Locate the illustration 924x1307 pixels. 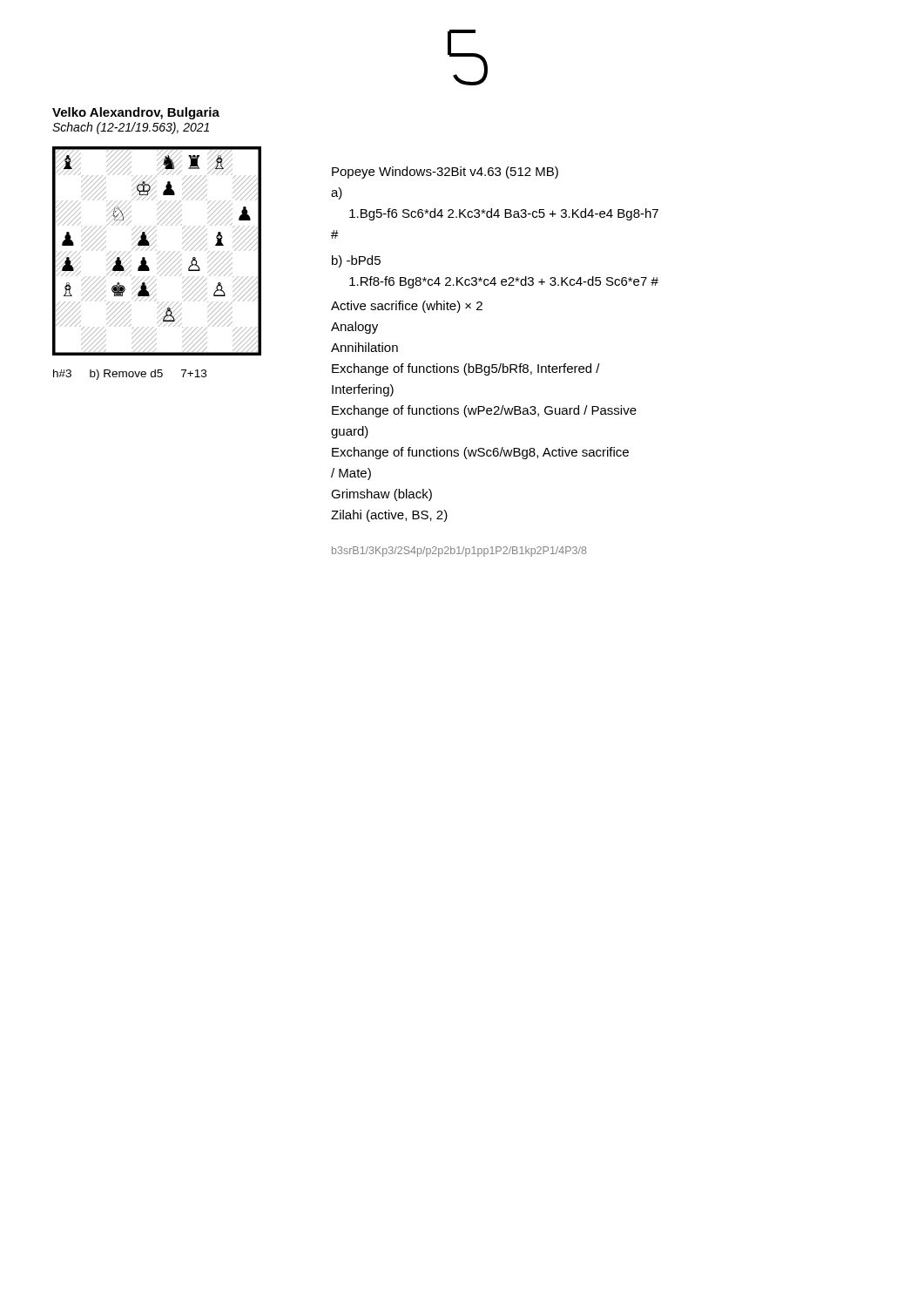[462, 58]
